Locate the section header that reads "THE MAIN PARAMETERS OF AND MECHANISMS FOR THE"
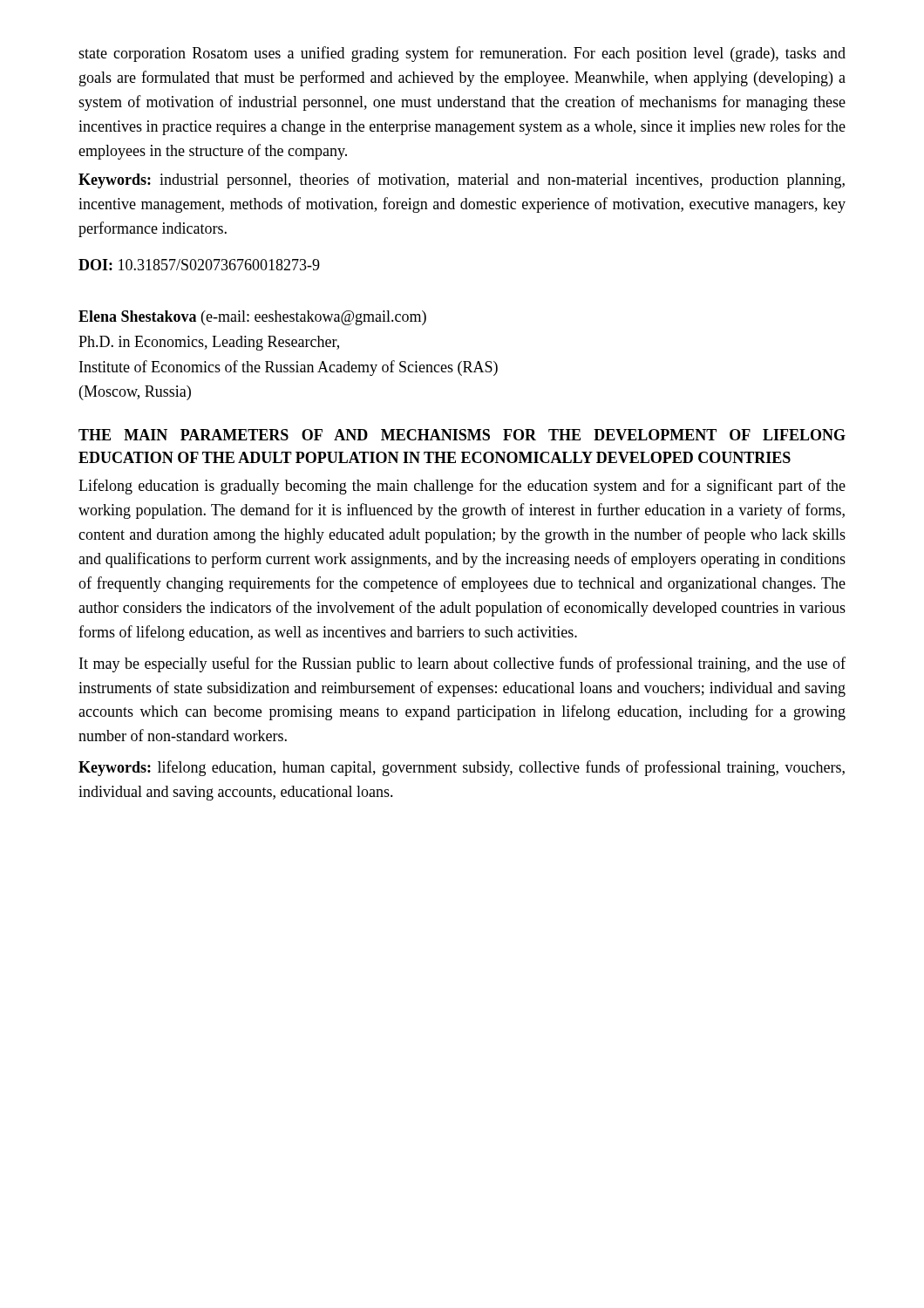This screenshot has height=1308, width=924. coord(462,447)
